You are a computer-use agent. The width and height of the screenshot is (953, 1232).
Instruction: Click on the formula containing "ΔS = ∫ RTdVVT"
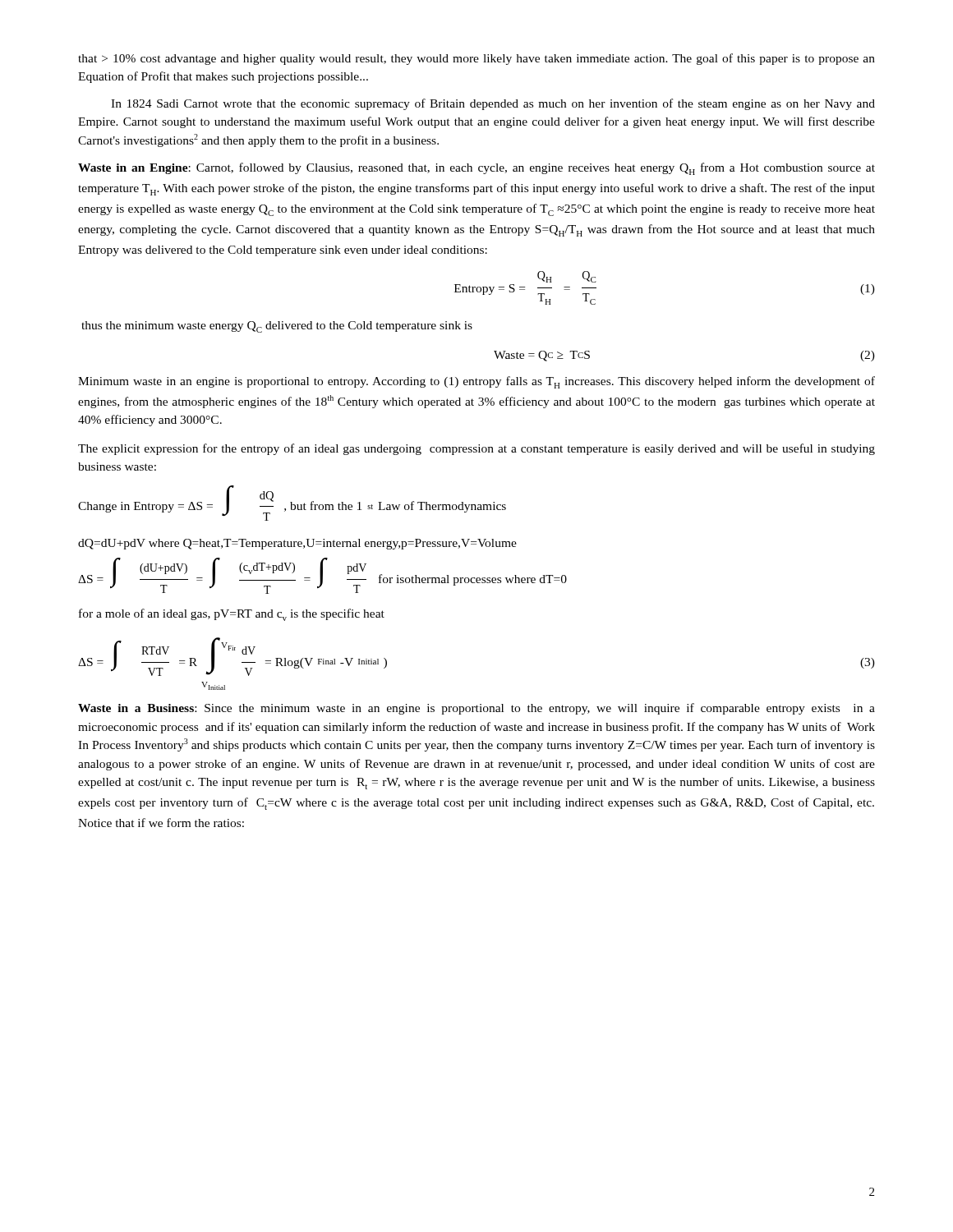tap(247, 654)
